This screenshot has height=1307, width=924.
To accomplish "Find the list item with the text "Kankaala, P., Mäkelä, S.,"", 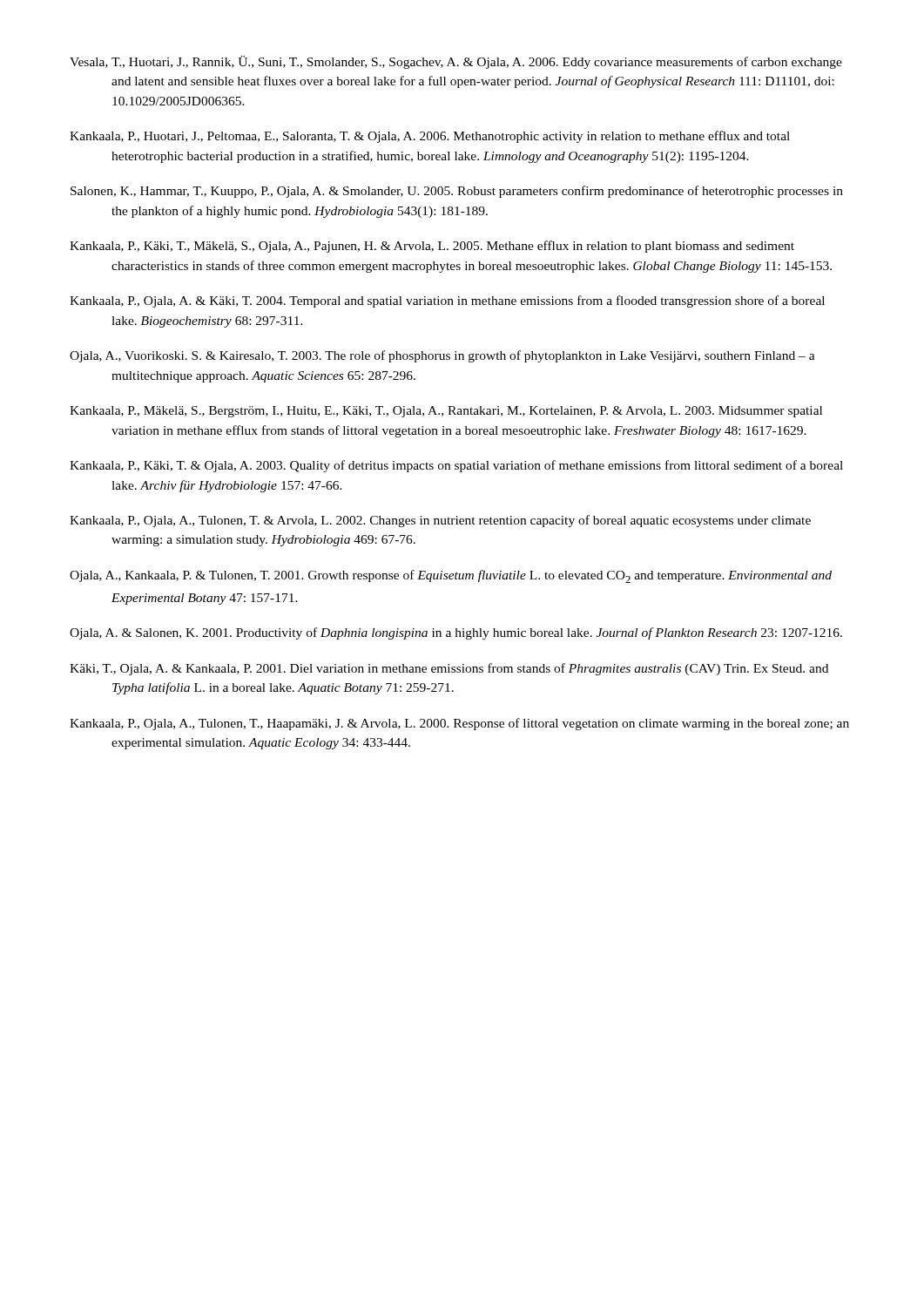I will (446, 420).
